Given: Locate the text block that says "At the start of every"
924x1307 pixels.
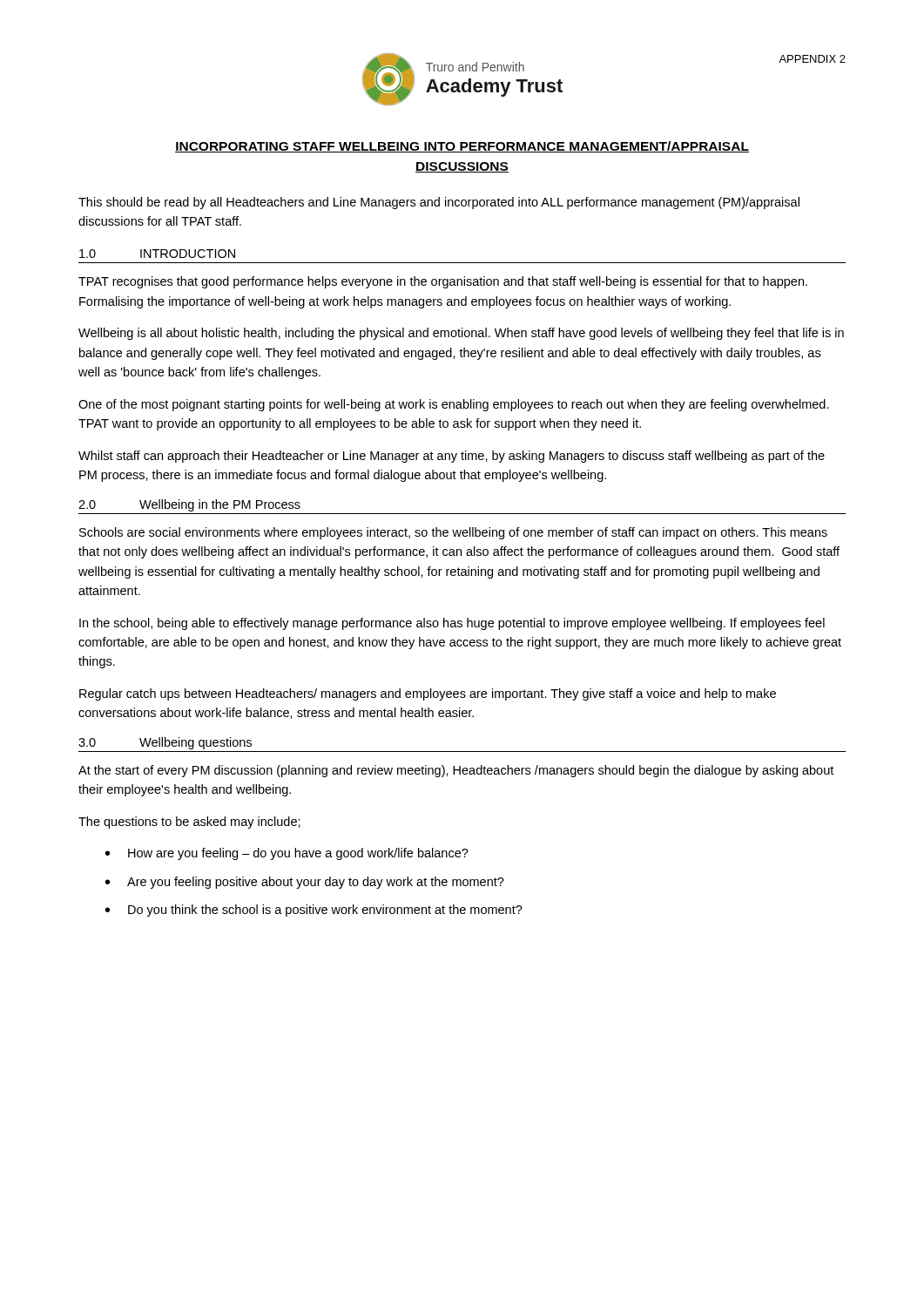Looking at the screenshot, I should (456, 780).
